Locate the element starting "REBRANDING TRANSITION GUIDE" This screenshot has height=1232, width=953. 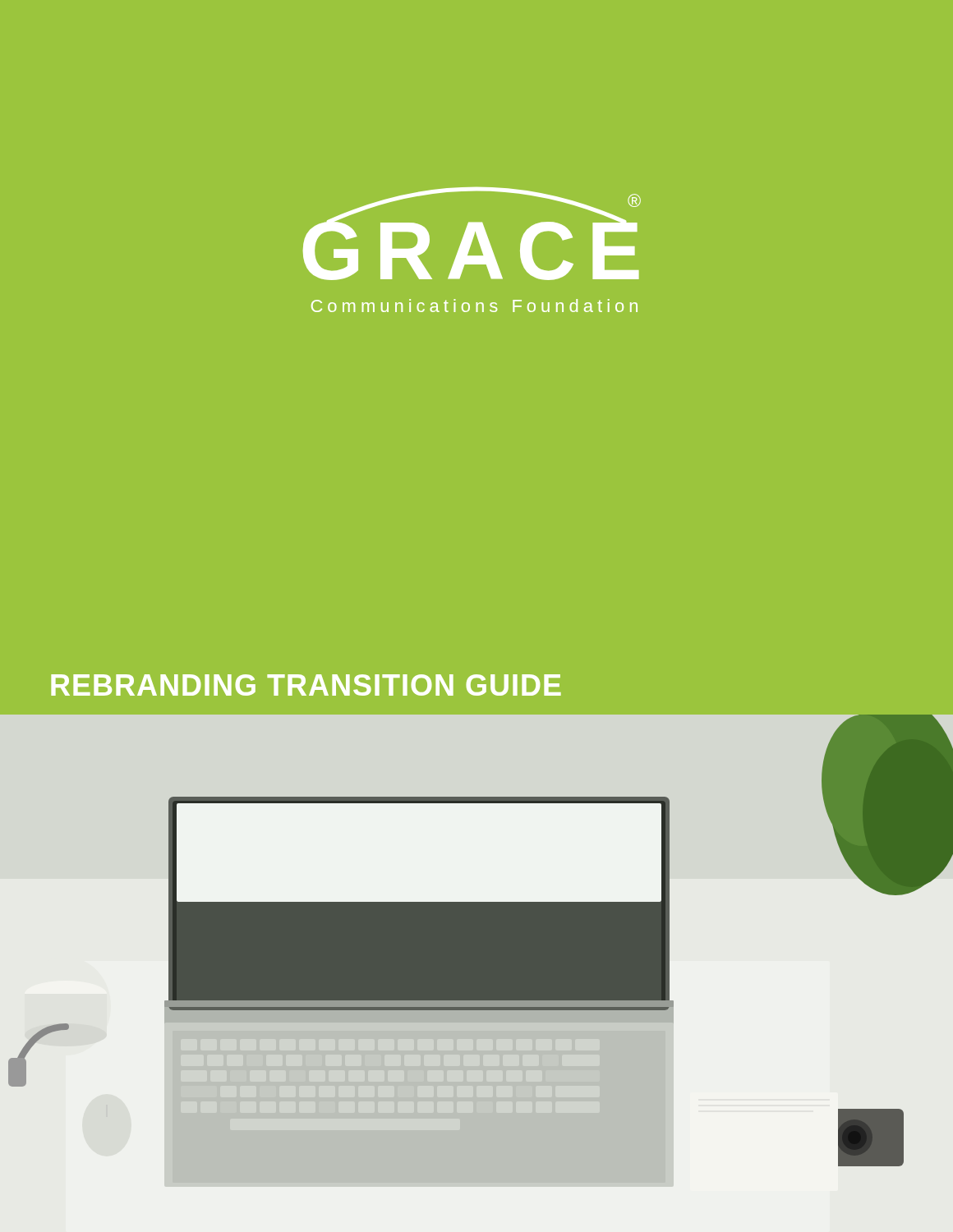pyautogui.click(x=306, y=685)
